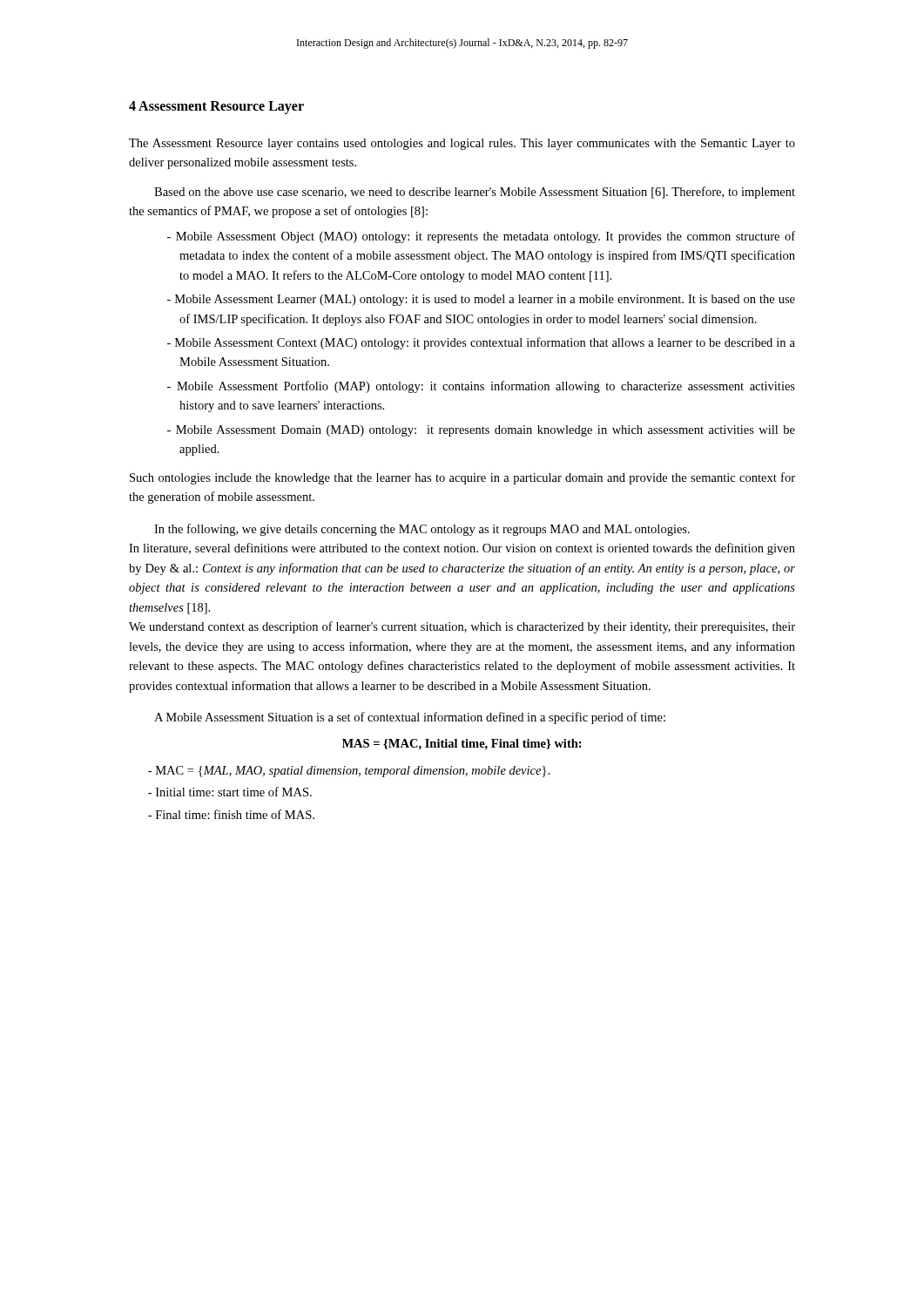The height and width of the screenshot is (1307, 924).
Task: Find the list item with the text "Mobile Assessment Object"
Action: pyautogui.click(x=481, y=255)
